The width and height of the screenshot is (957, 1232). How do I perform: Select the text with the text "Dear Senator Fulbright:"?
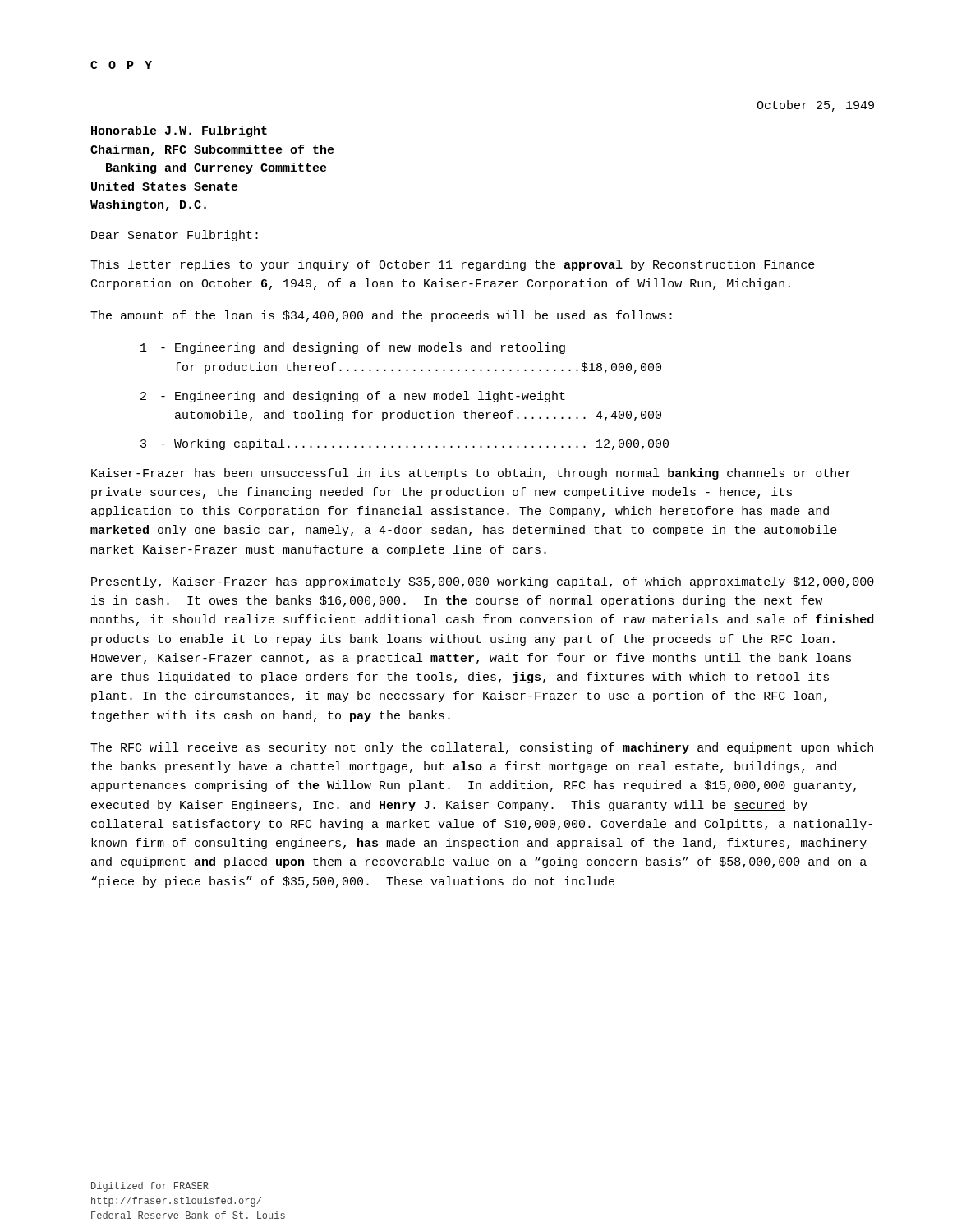point(175,236)
